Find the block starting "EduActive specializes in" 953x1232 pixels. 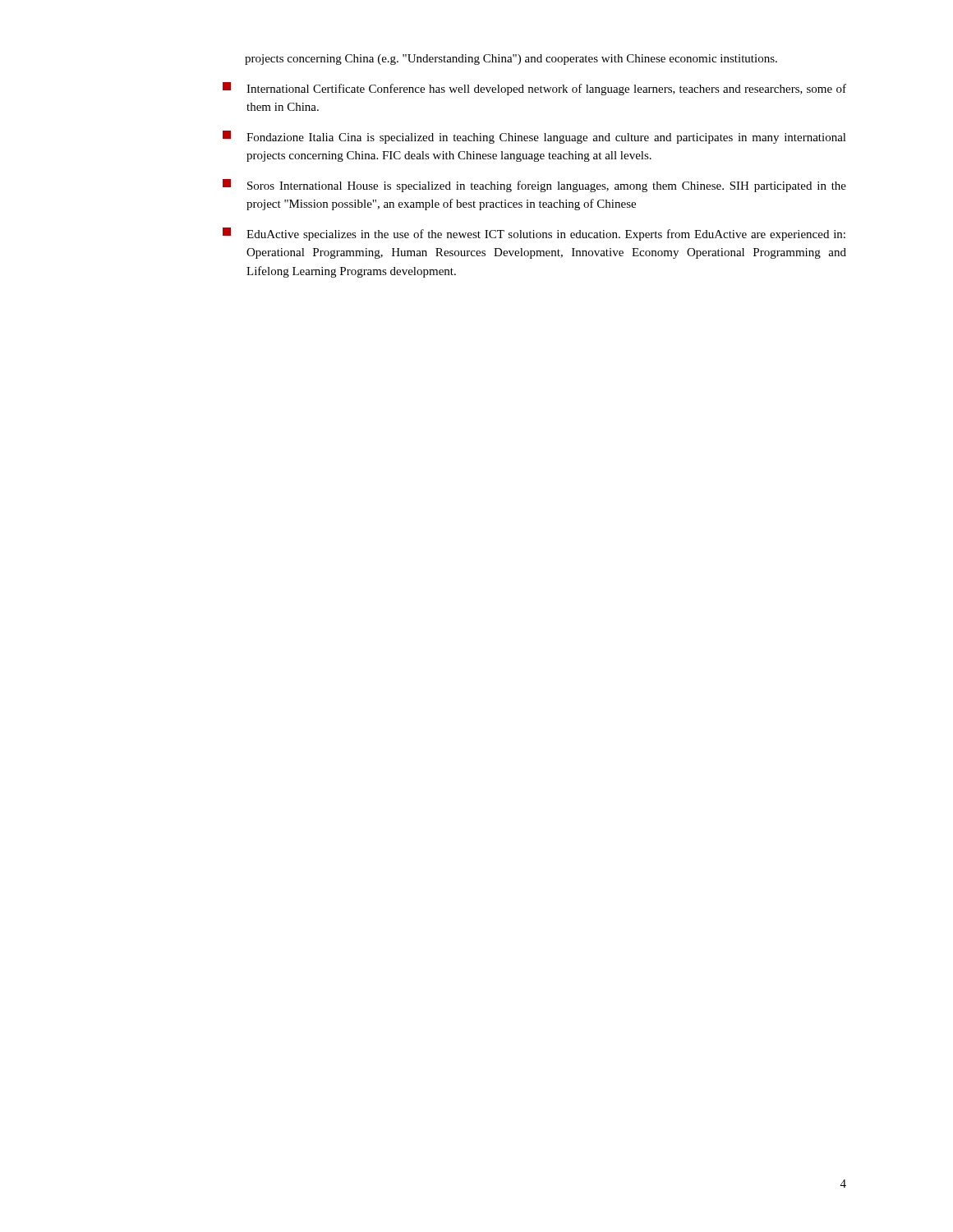534,252
